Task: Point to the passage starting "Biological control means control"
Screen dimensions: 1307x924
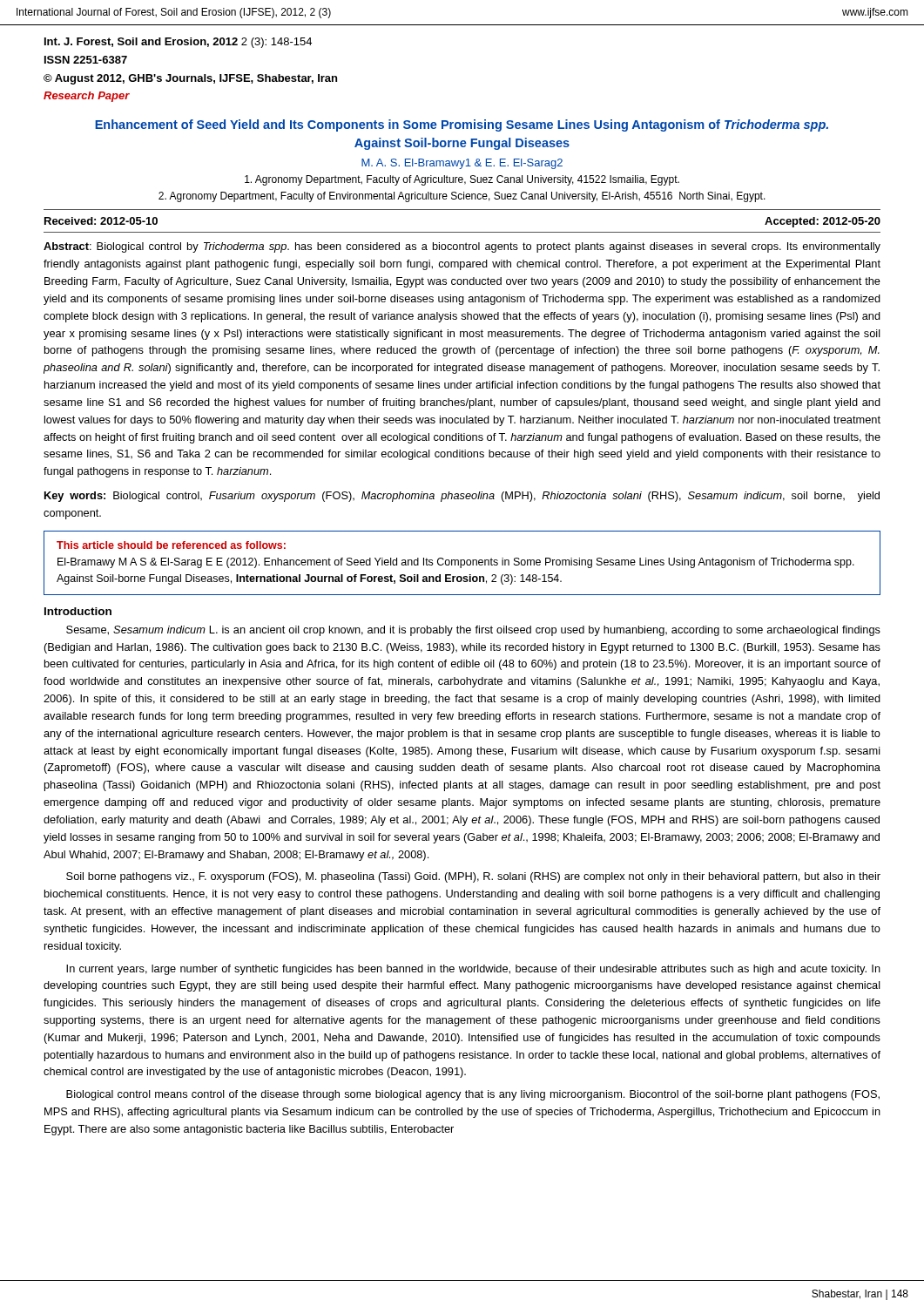Action: [x=462, y=1111]
